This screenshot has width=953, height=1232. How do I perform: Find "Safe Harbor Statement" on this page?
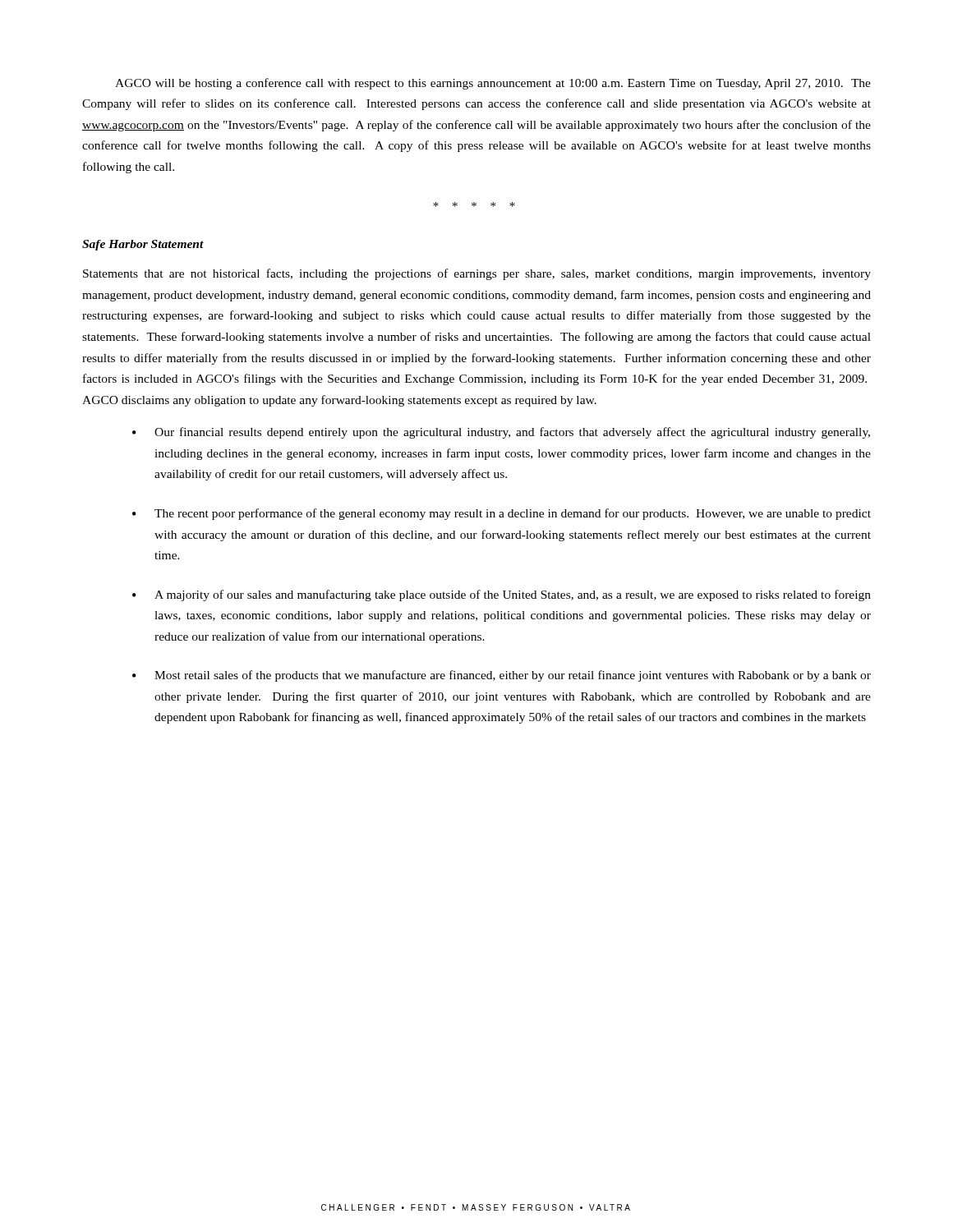click(143, 244)
